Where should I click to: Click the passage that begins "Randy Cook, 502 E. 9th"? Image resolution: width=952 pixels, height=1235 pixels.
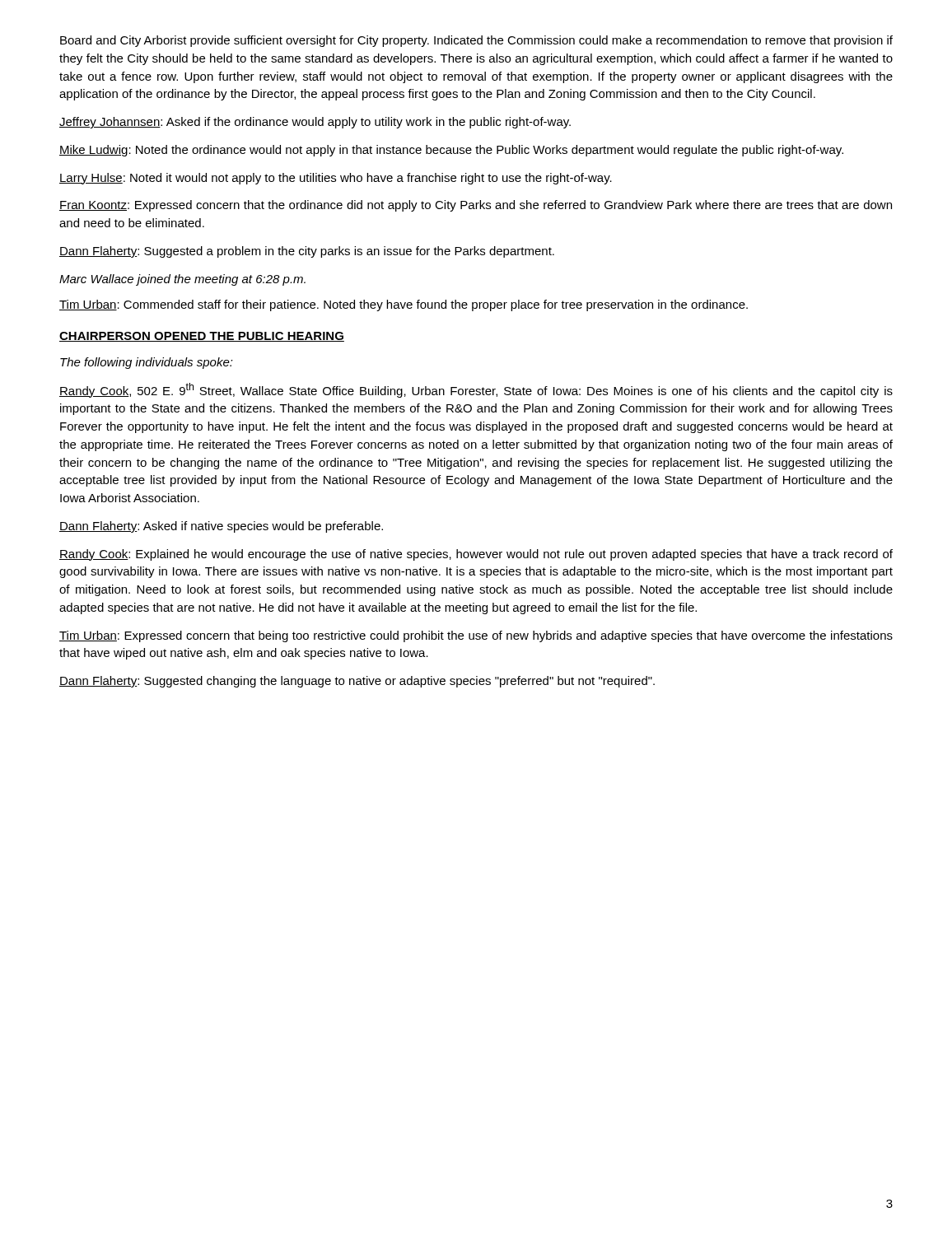click(x=476, y=443)
